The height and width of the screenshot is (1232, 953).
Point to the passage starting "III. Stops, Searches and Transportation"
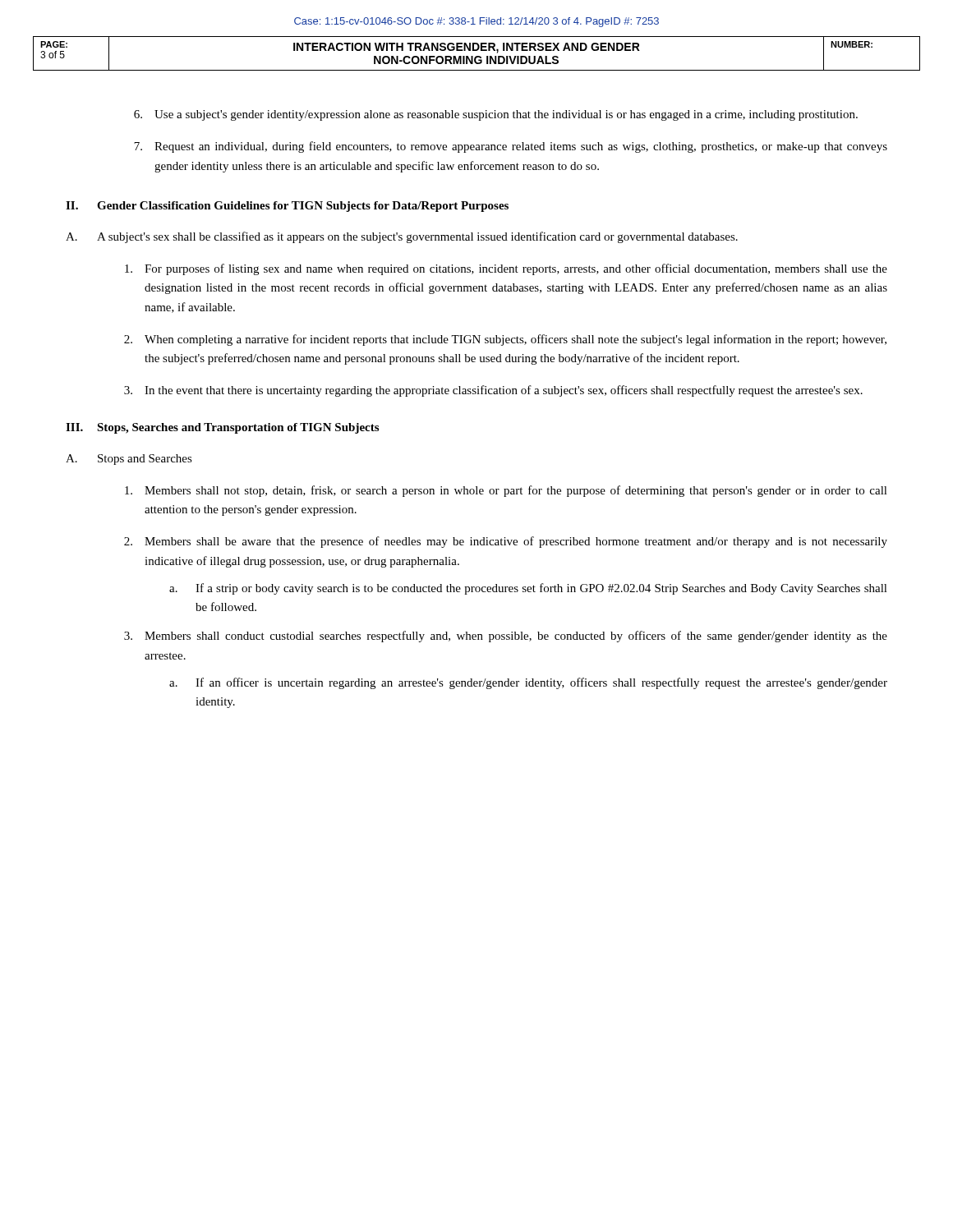pos(222,427)
